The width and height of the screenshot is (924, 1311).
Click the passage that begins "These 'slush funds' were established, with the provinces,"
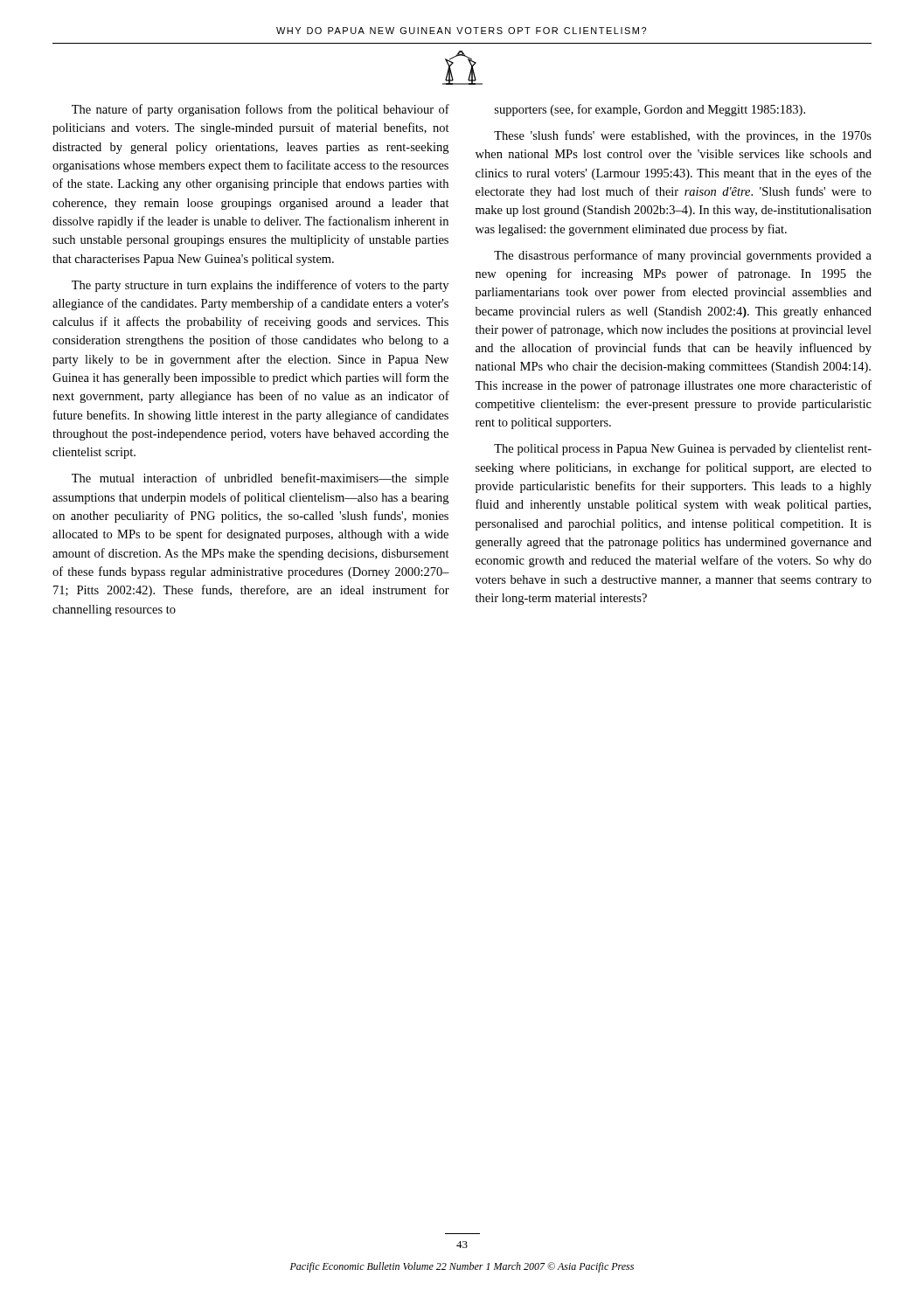pos(673,183)
